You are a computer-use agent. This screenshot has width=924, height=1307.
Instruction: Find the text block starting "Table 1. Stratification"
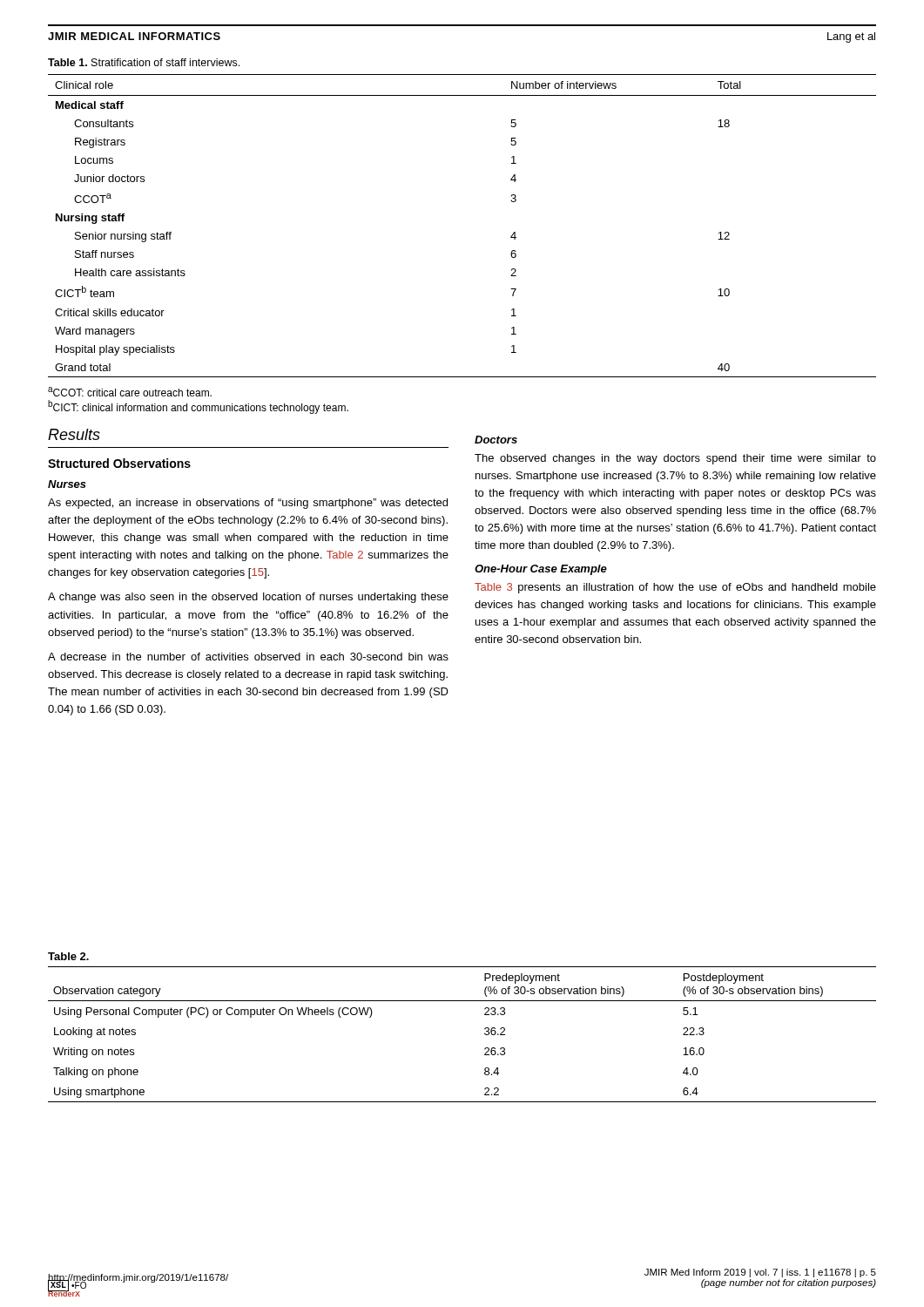coord(144,63)
